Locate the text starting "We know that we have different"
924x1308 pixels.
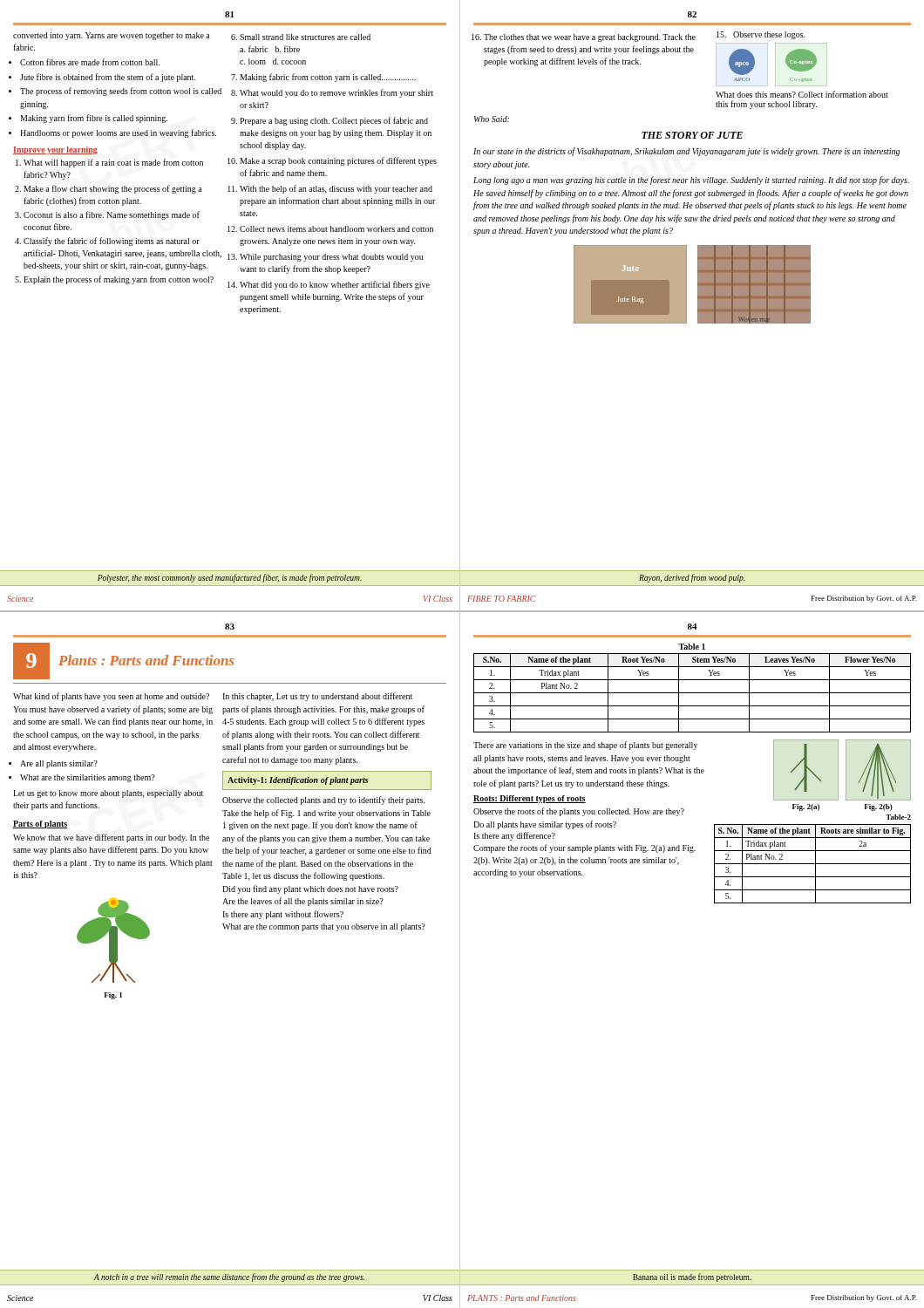tap(113, 856)
